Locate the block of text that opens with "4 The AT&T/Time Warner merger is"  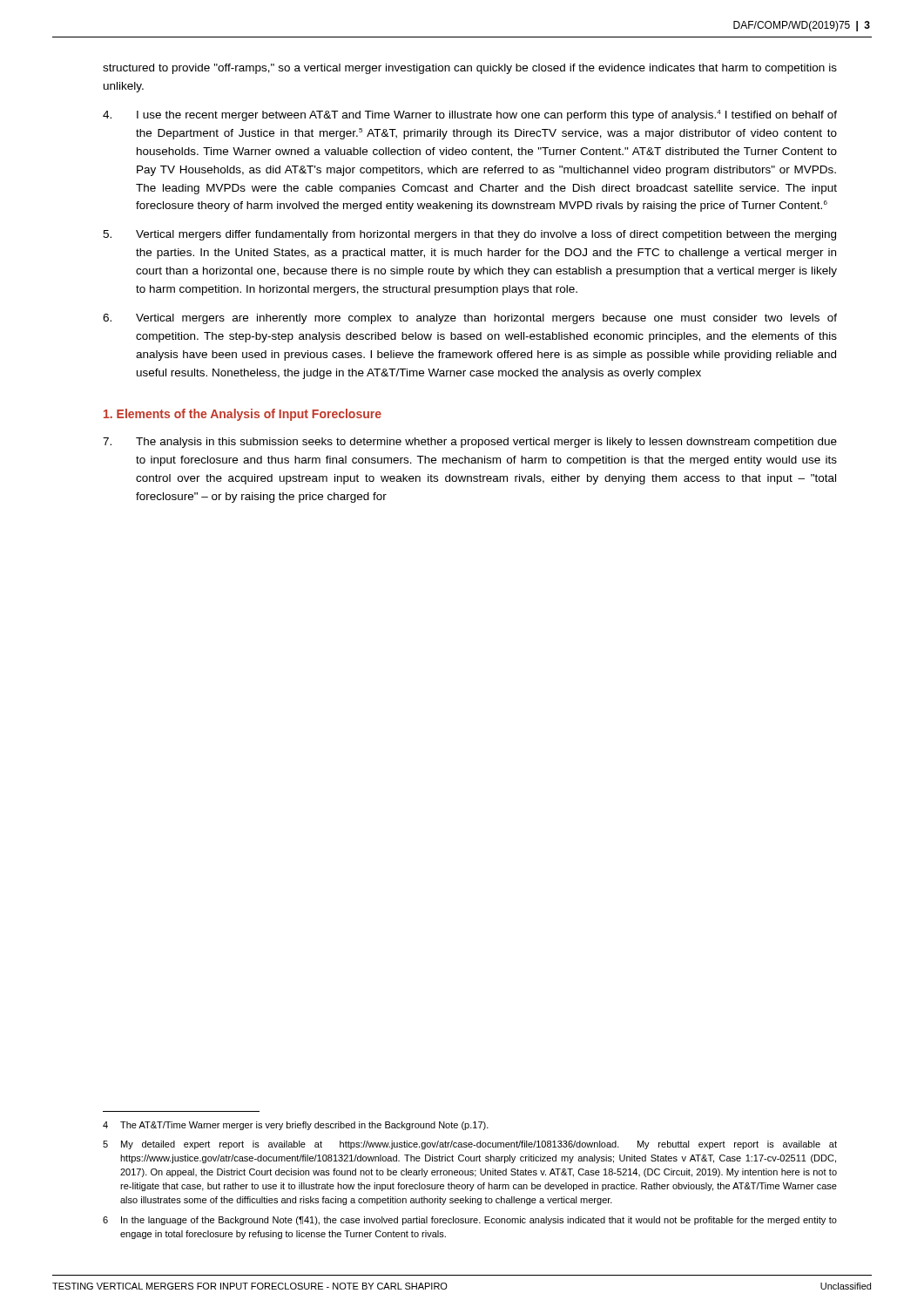click(470, 1125)
